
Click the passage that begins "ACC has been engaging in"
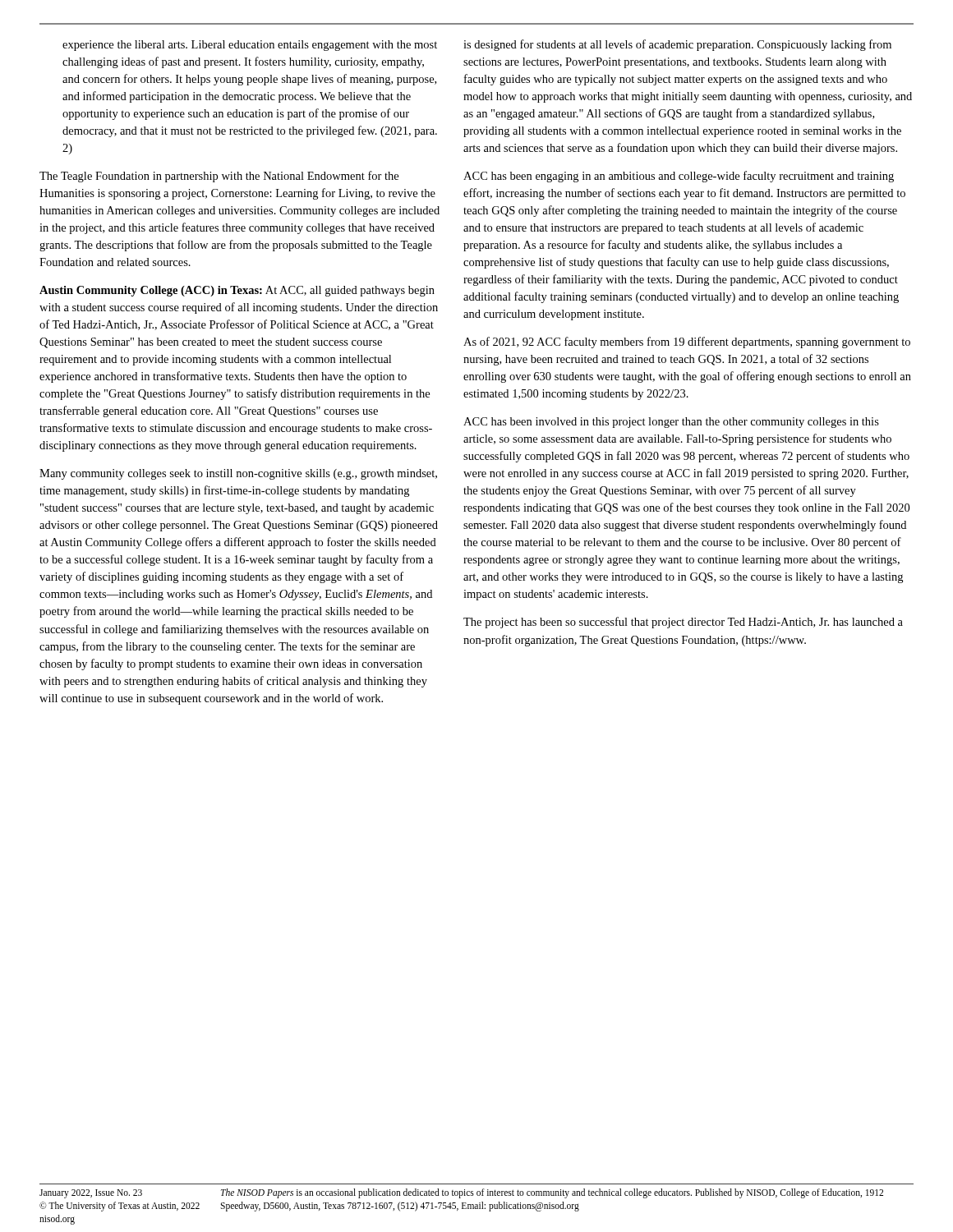tap(688, 245)
